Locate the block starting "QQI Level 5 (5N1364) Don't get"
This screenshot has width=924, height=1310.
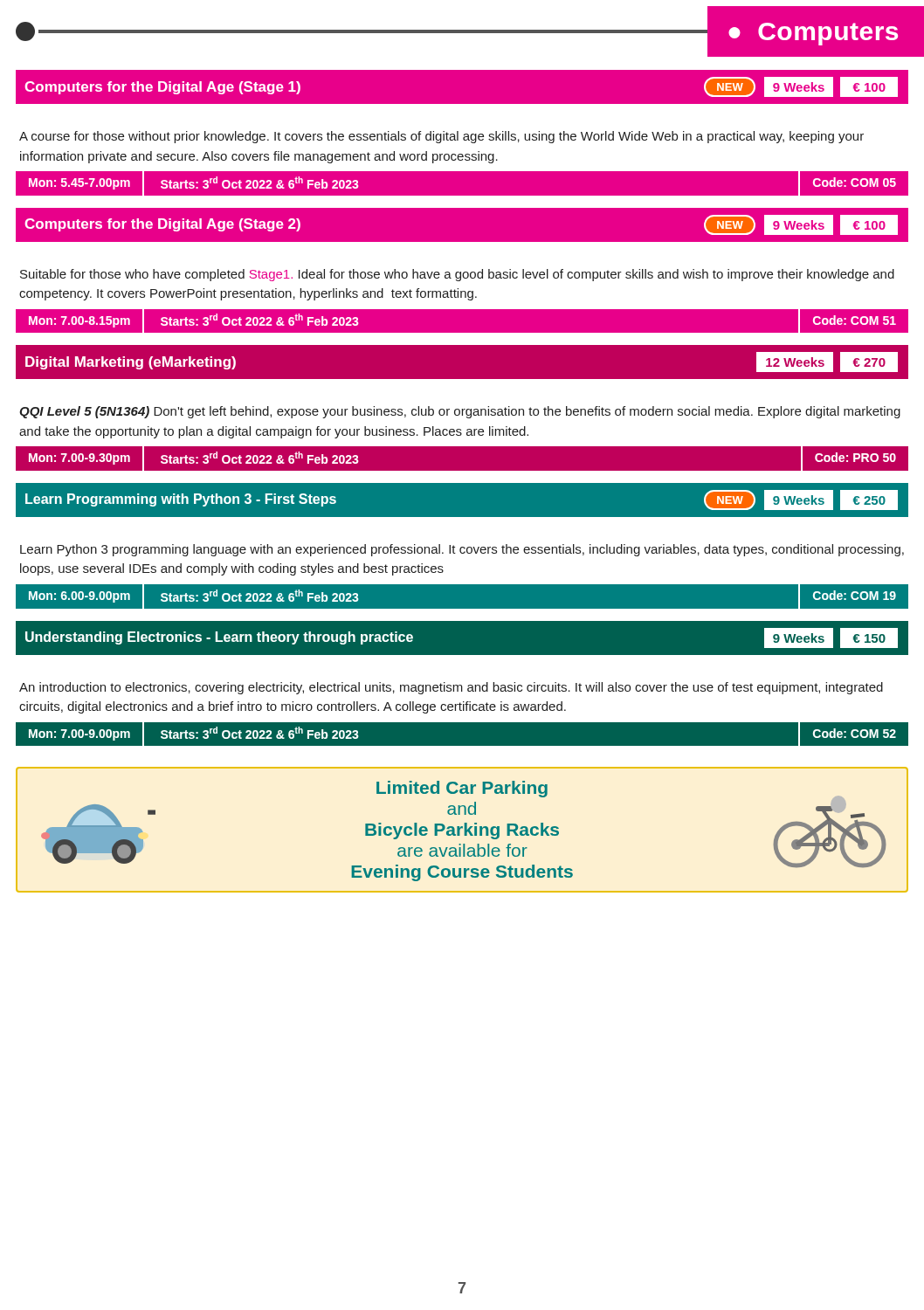point(460,421)
